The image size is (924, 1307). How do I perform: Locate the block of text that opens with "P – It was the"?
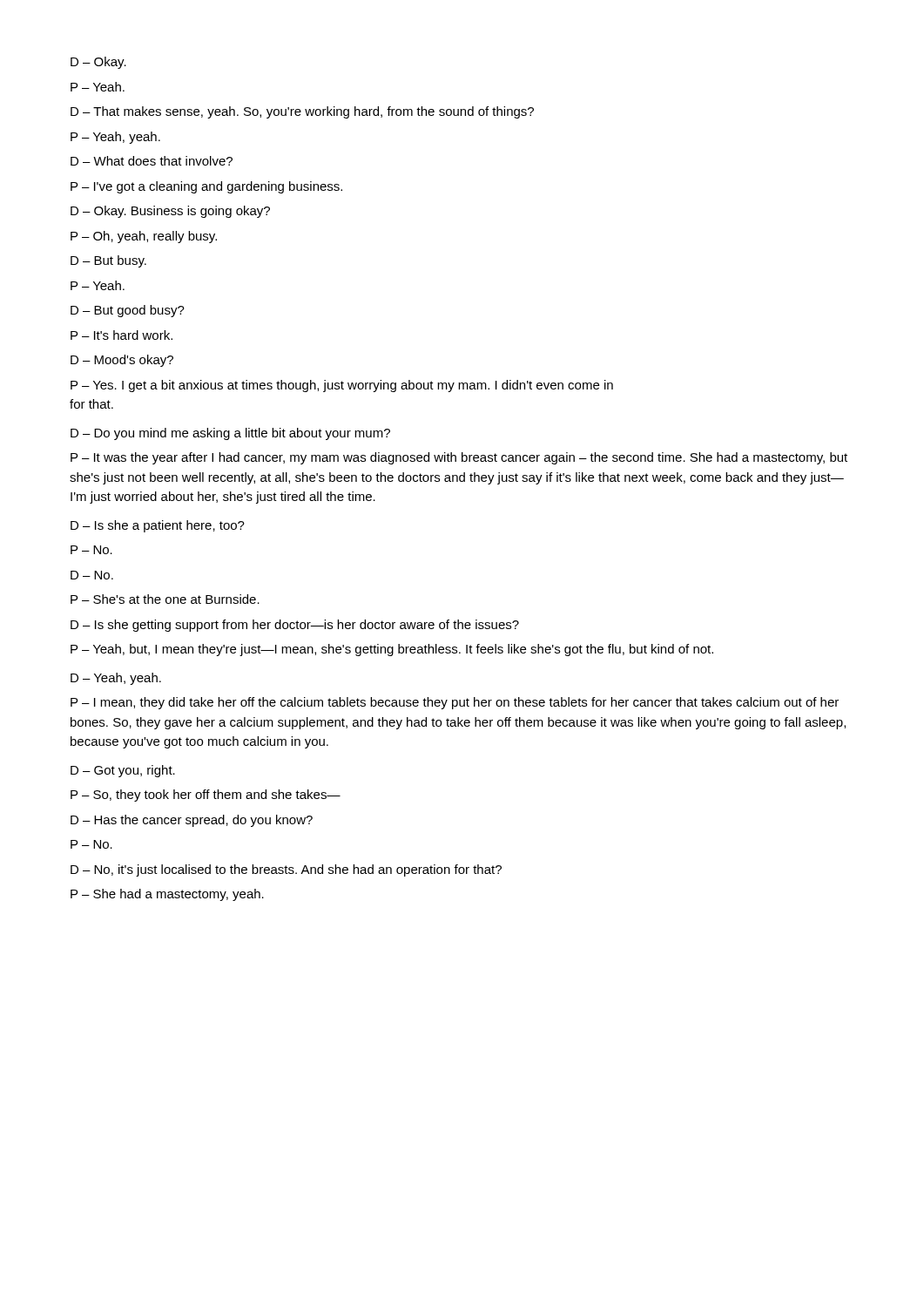click(x=459, y=477)
